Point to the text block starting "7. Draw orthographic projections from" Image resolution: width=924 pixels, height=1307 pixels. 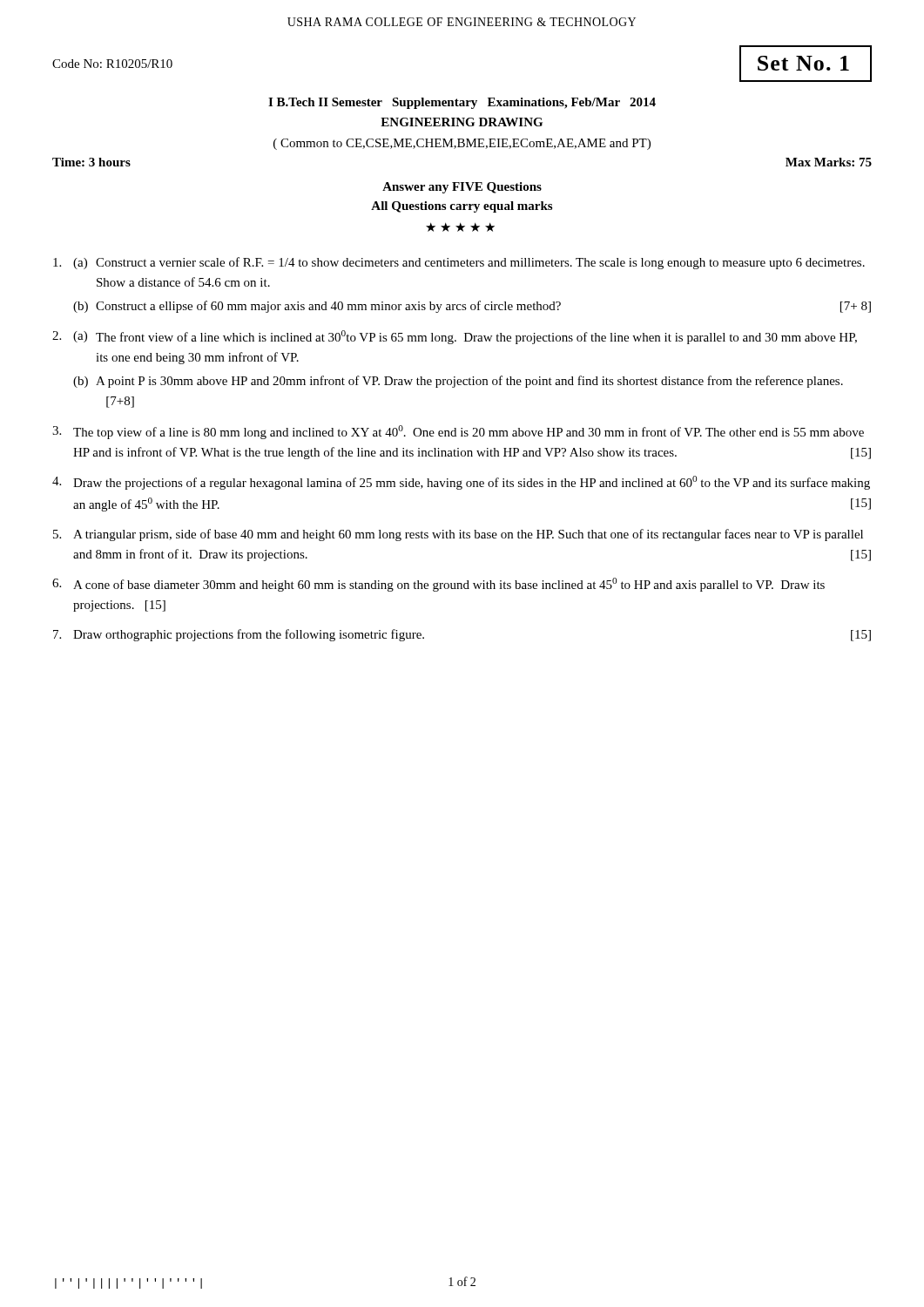[231, 636]
